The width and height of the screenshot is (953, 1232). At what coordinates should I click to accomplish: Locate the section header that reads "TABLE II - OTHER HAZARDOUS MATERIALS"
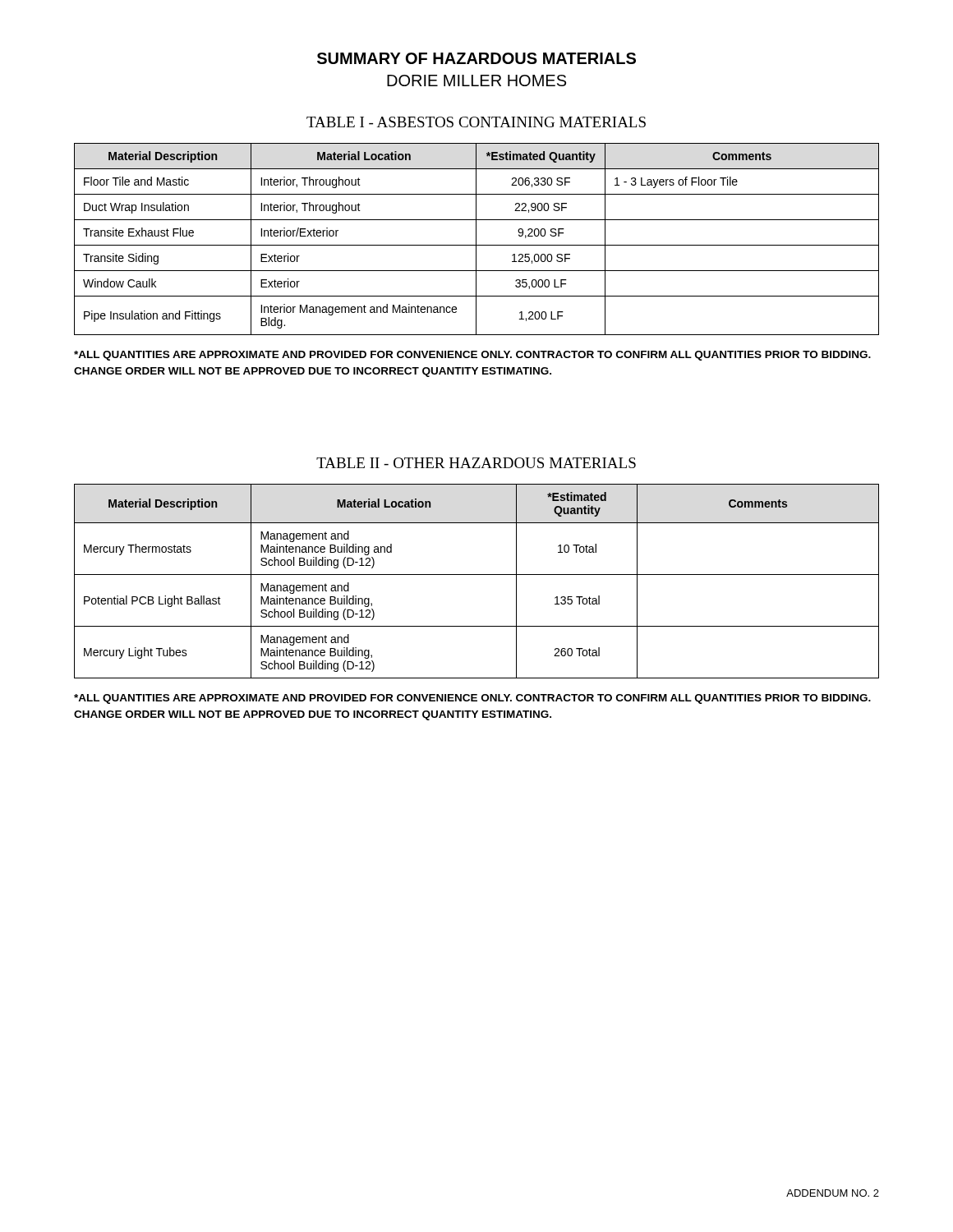pos(476,462)
